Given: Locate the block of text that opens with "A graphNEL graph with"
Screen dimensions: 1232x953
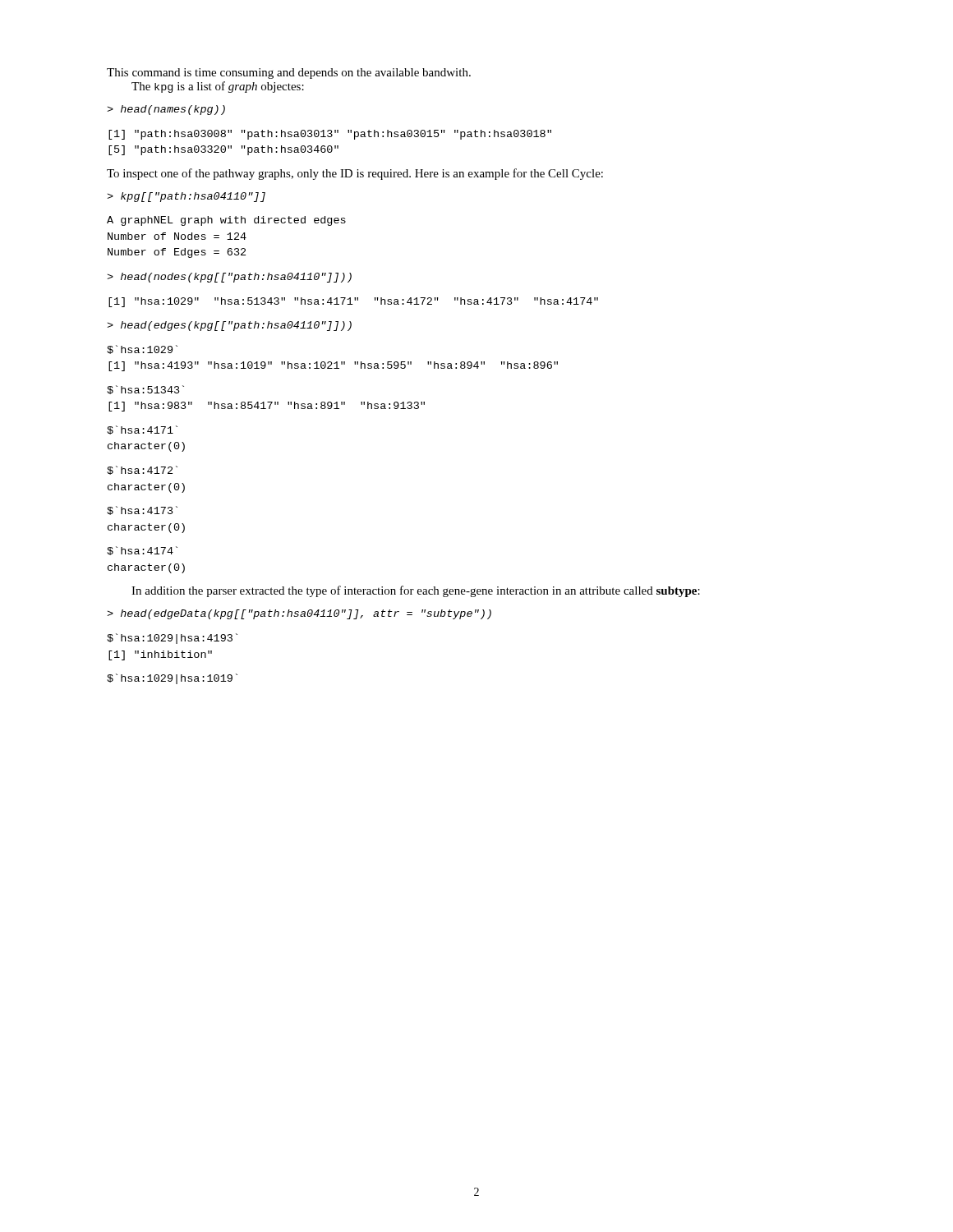Looking at the screenshot, I should point(226,221).
